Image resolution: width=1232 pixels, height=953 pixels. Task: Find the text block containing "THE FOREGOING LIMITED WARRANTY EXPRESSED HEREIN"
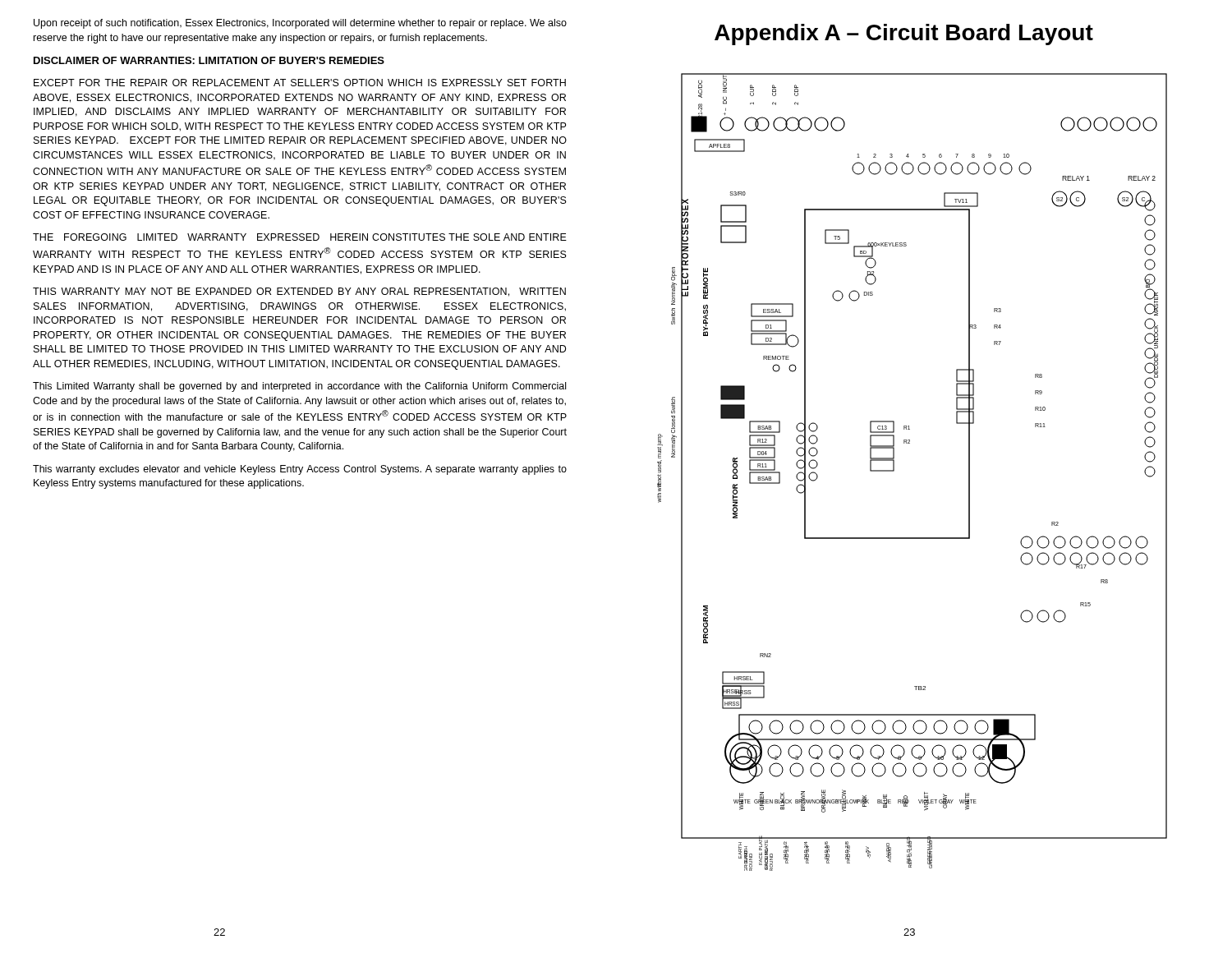tap(300, 254)
